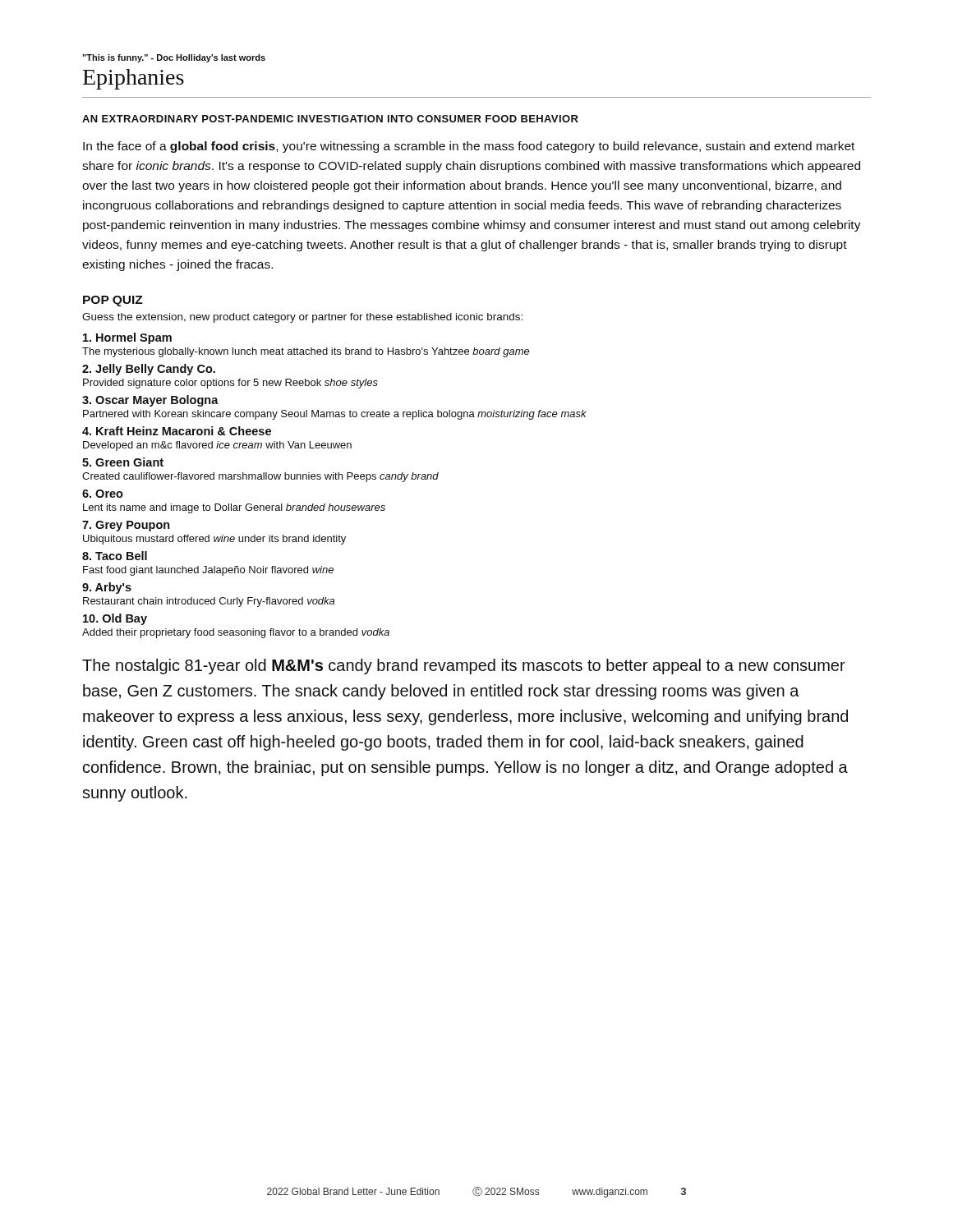
Task: Point to the block beginning "The nostalgic 81-year old M&M's candy brand"
Action: (476, 729)
